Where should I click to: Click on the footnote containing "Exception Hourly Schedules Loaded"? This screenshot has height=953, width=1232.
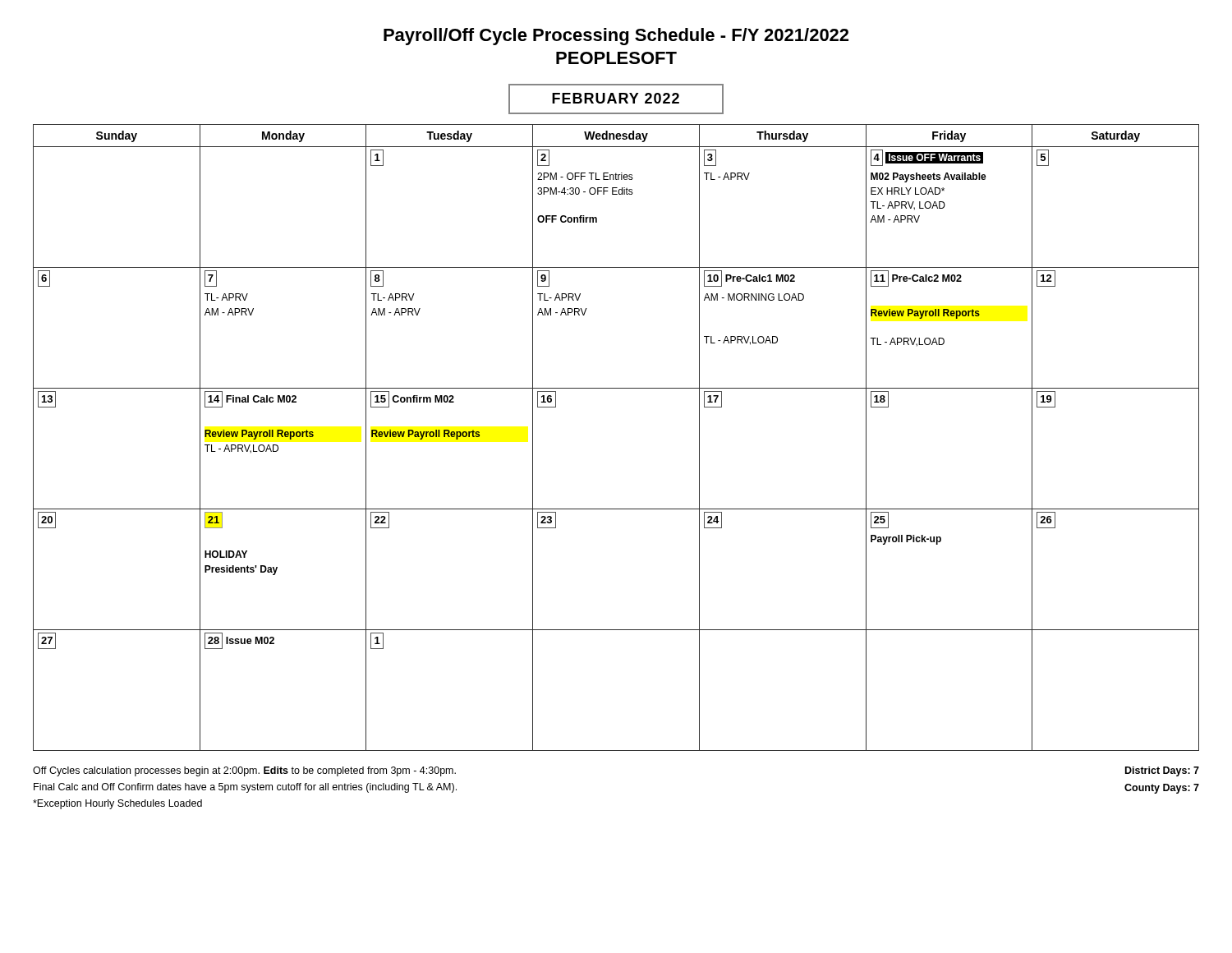[118, 803]
